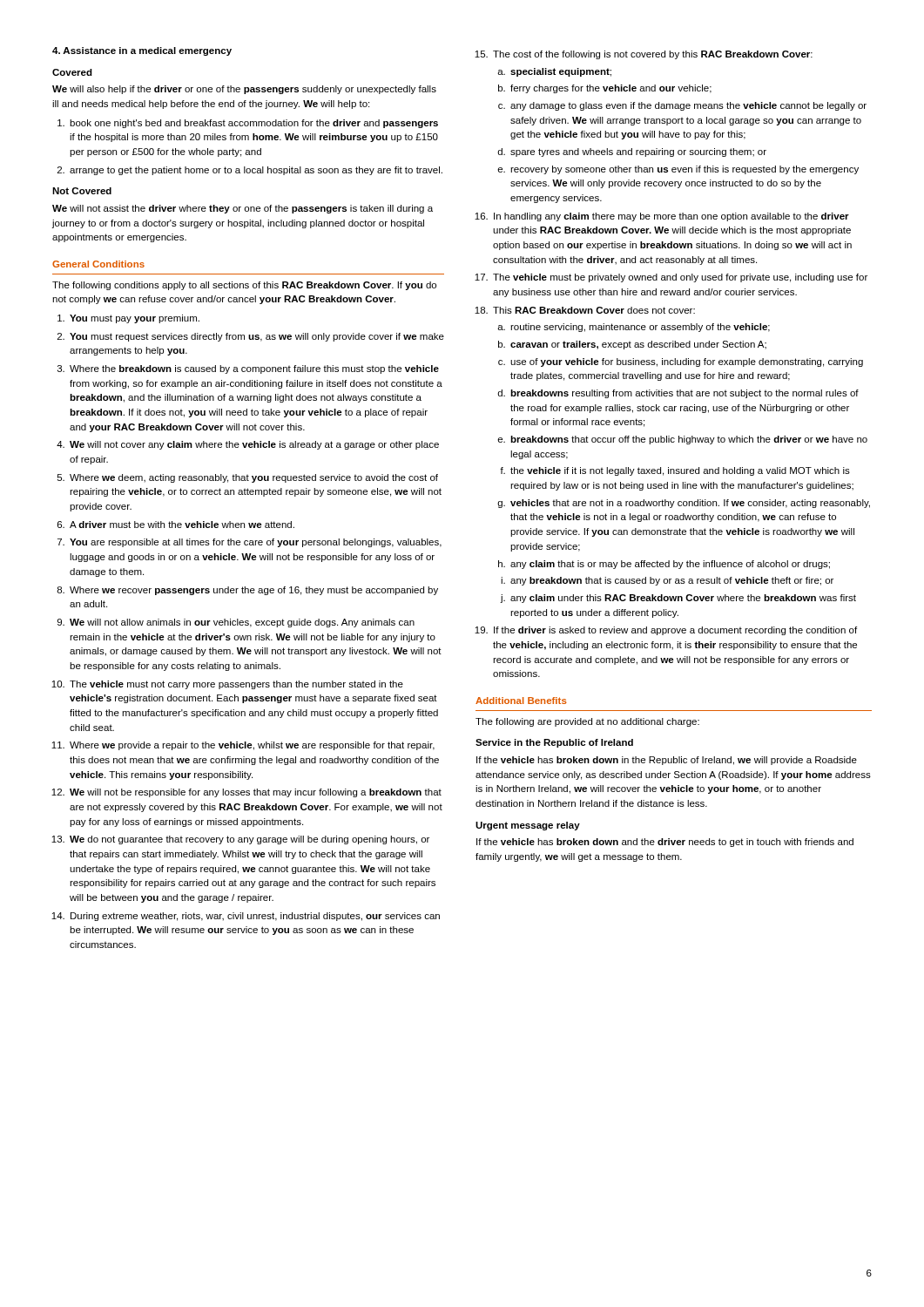Click on the list item that says "The vehicle must not carry more passengers"
The width and height of the screenshot is (924, 1307).
(x=254, y=705)
